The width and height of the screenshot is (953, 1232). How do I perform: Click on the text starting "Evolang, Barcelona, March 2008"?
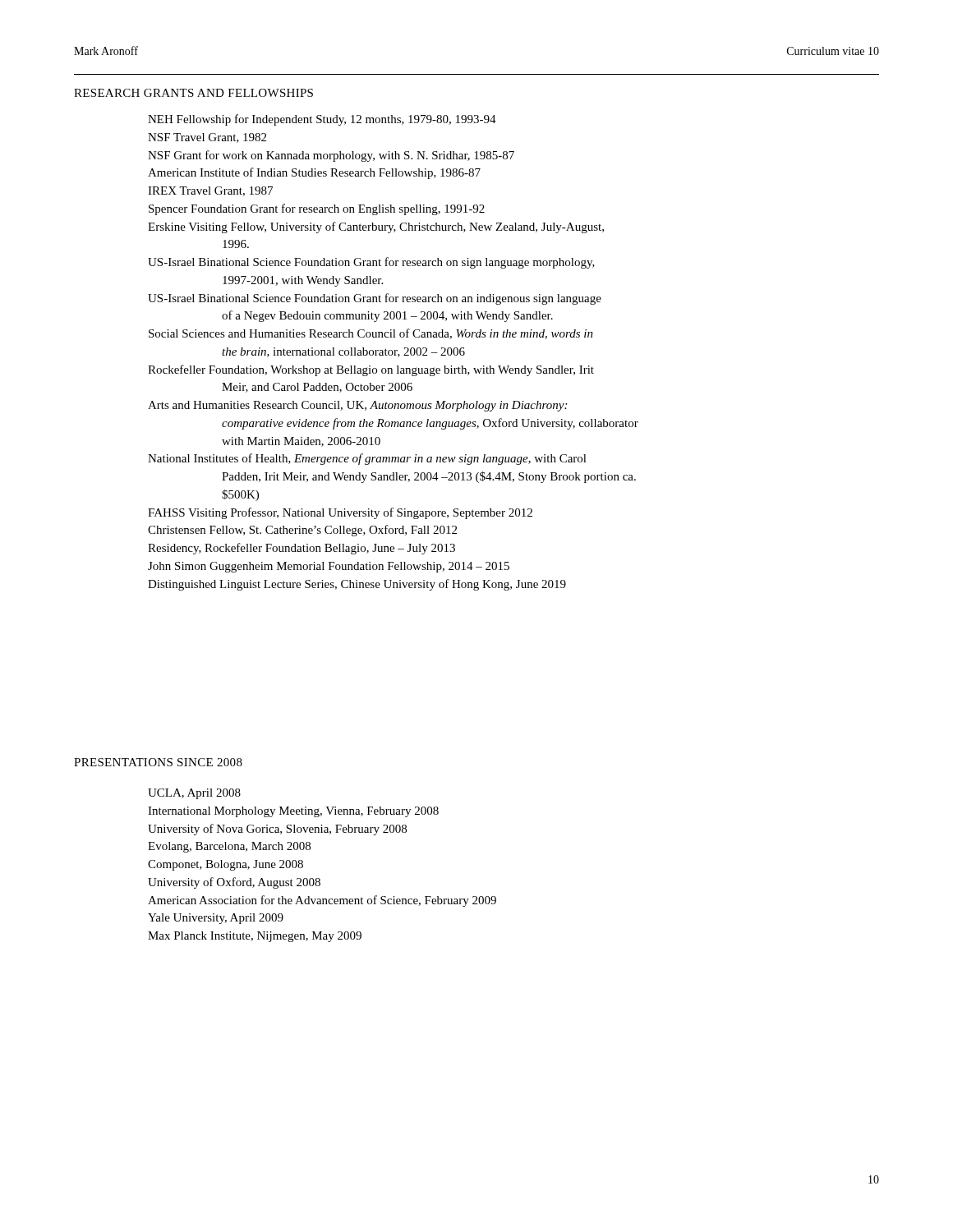coord(230,846)
